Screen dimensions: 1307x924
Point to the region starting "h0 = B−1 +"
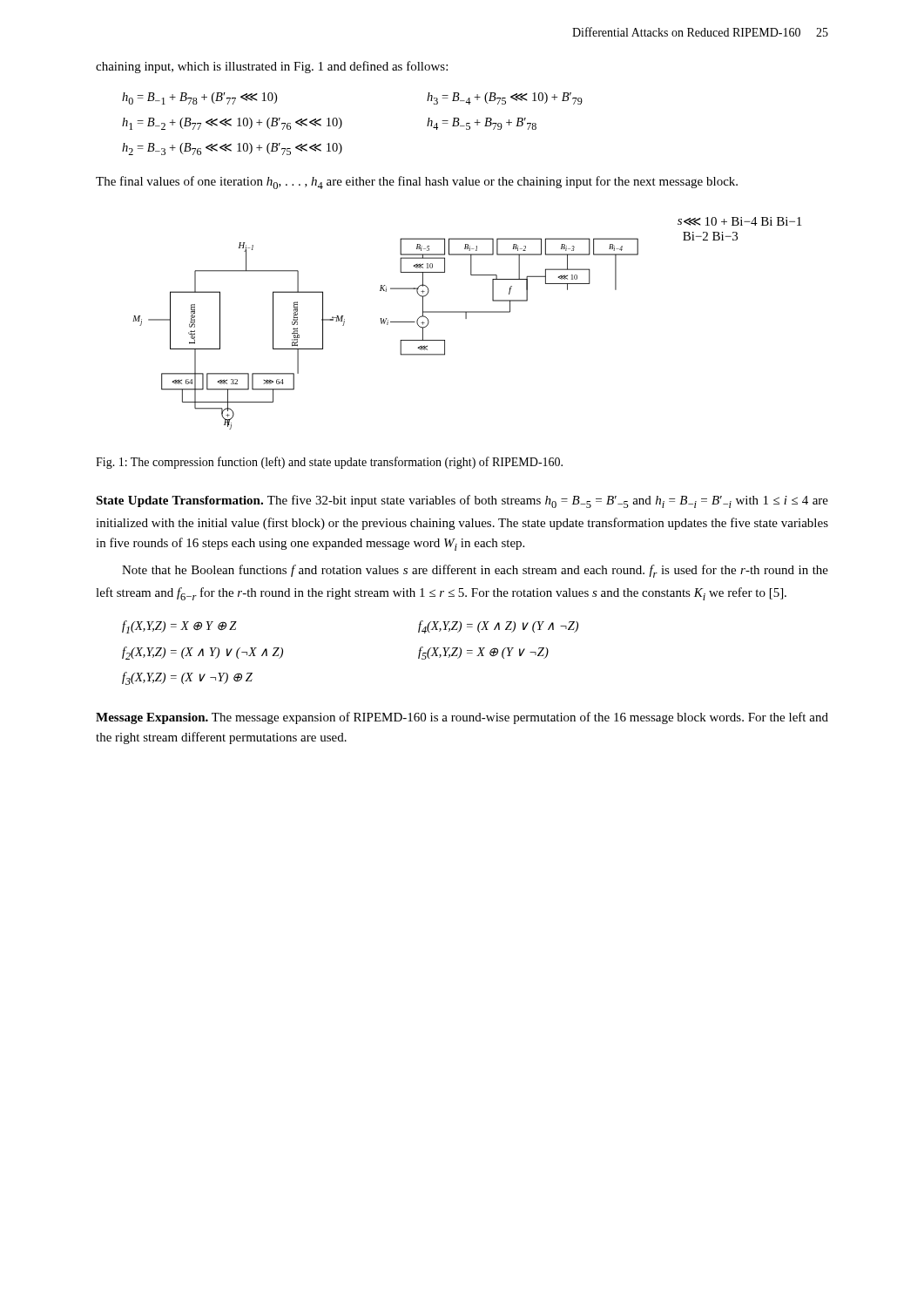pyautogui.click(x=475, y=123)
